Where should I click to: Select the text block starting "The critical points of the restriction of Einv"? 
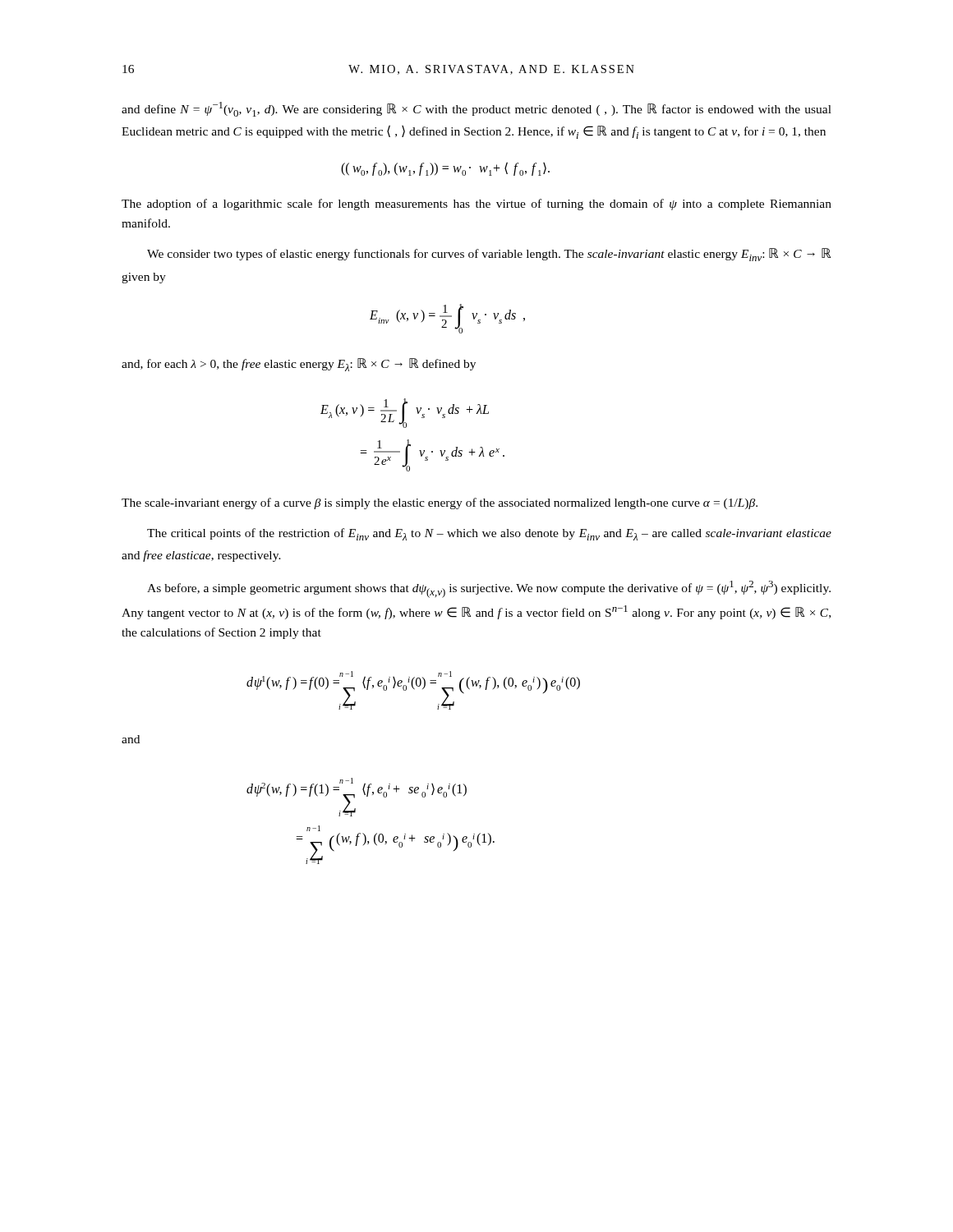pyautogui.click(x=476, y=544)
